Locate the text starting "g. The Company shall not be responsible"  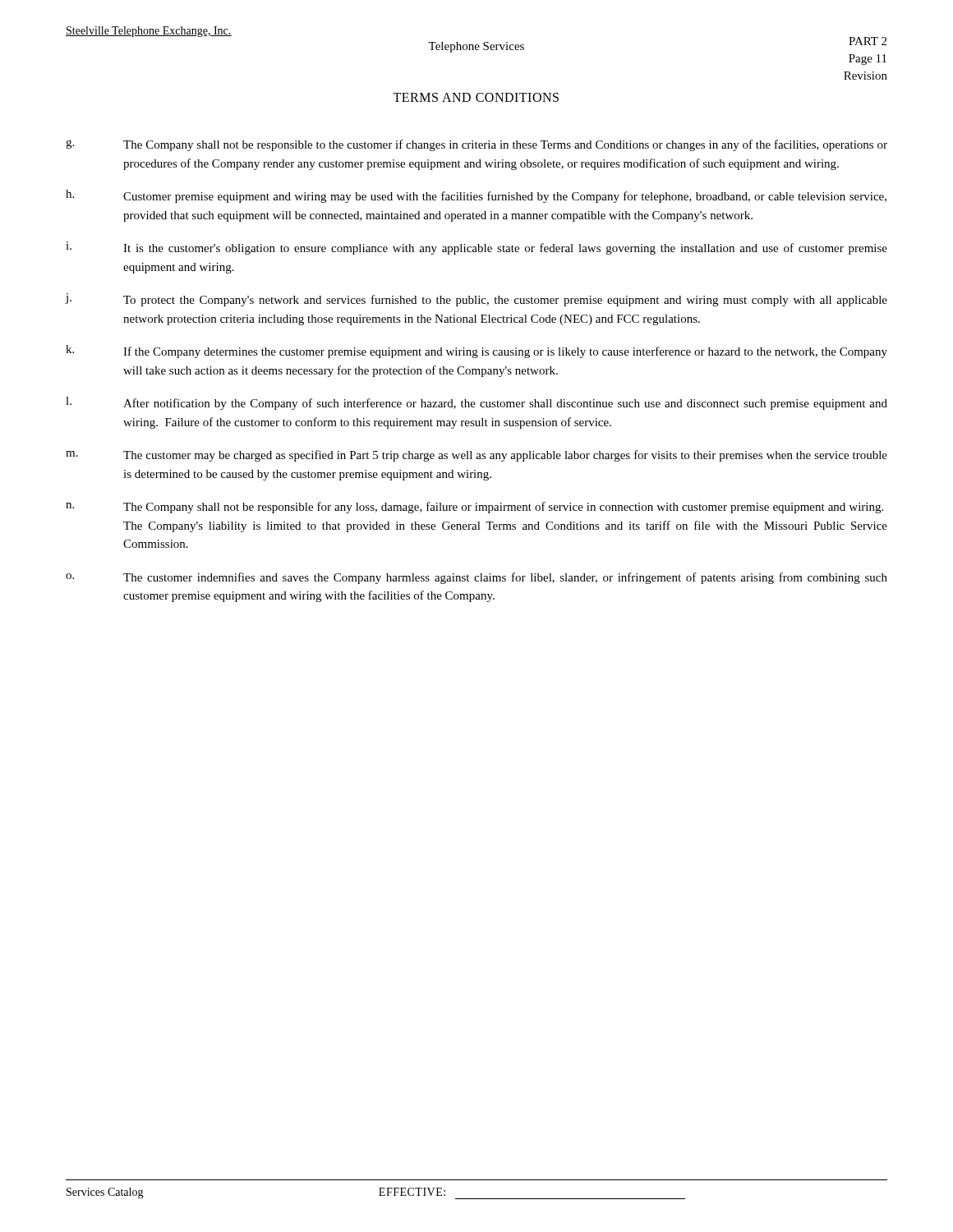tap(476, 154)
